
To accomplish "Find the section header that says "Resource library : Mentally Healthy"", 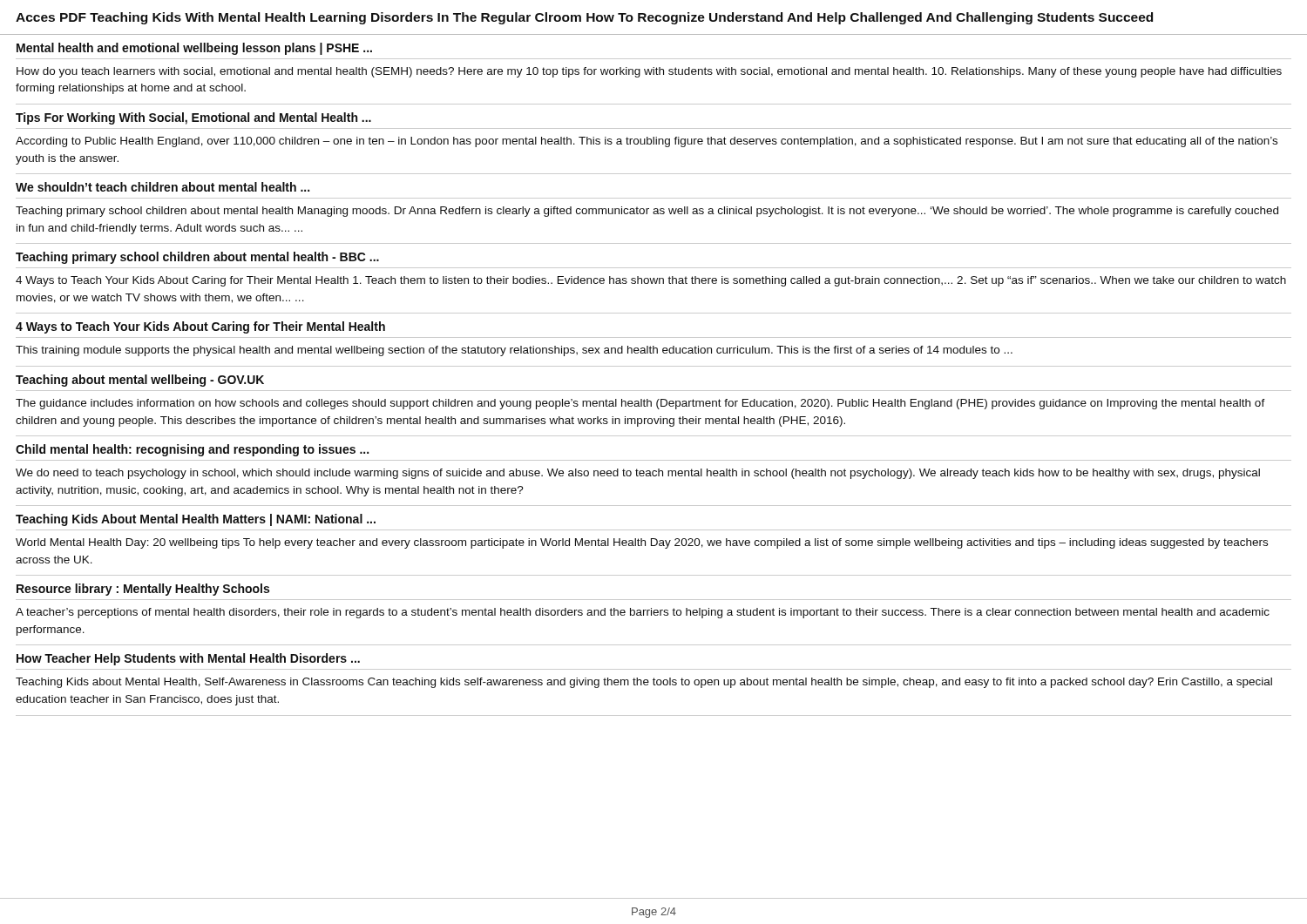I will tap(654, 589).
